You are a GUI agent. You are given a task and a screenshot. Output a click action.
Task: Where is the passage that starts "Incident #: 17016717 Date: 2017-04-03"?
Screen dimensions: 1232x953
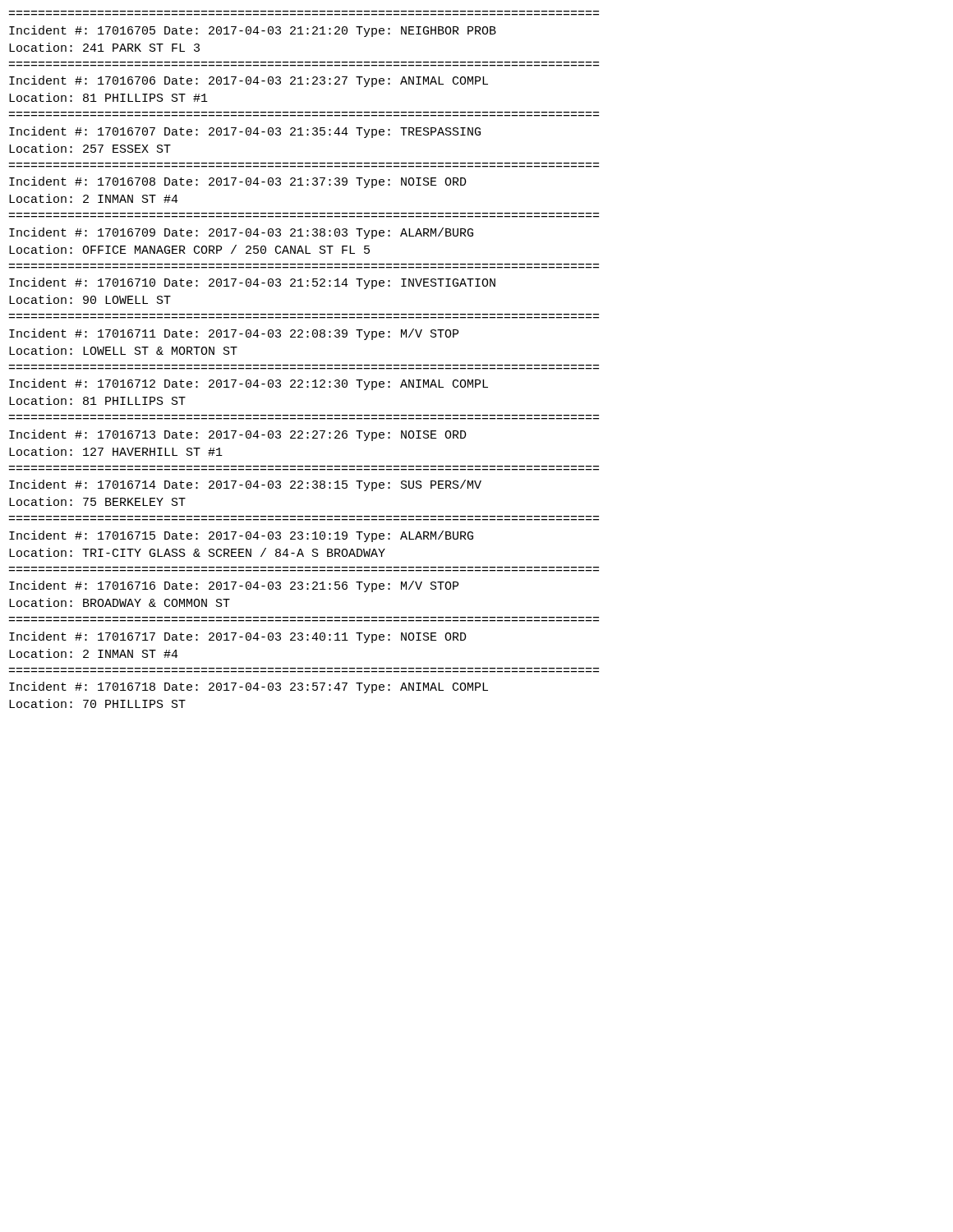pyautogui.click(x=238, y=637)
